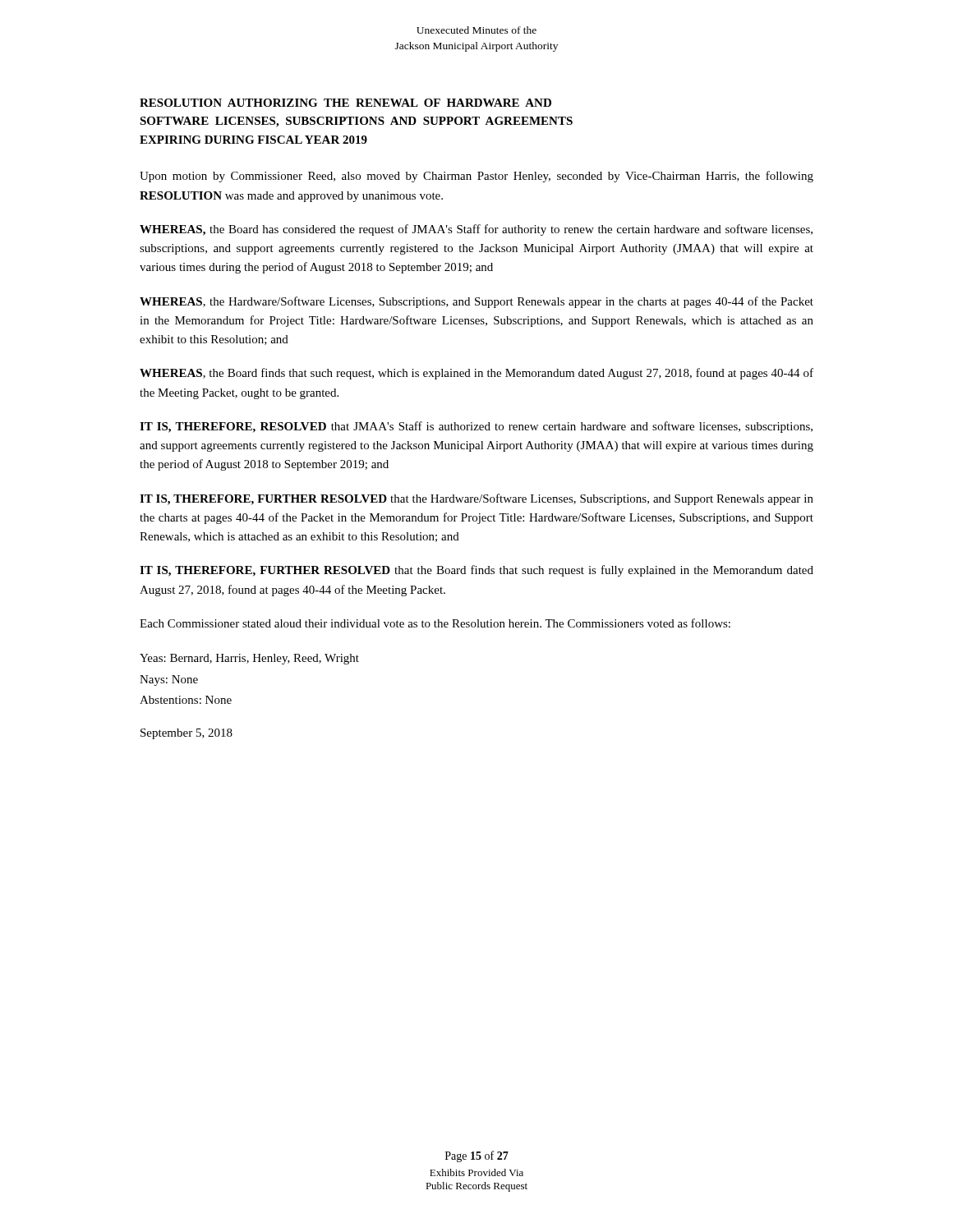The width and height of the screenshot is (953, 1232).
Task: Where does it say "September 5, 2018"?
Action: [x=186, y=732]
